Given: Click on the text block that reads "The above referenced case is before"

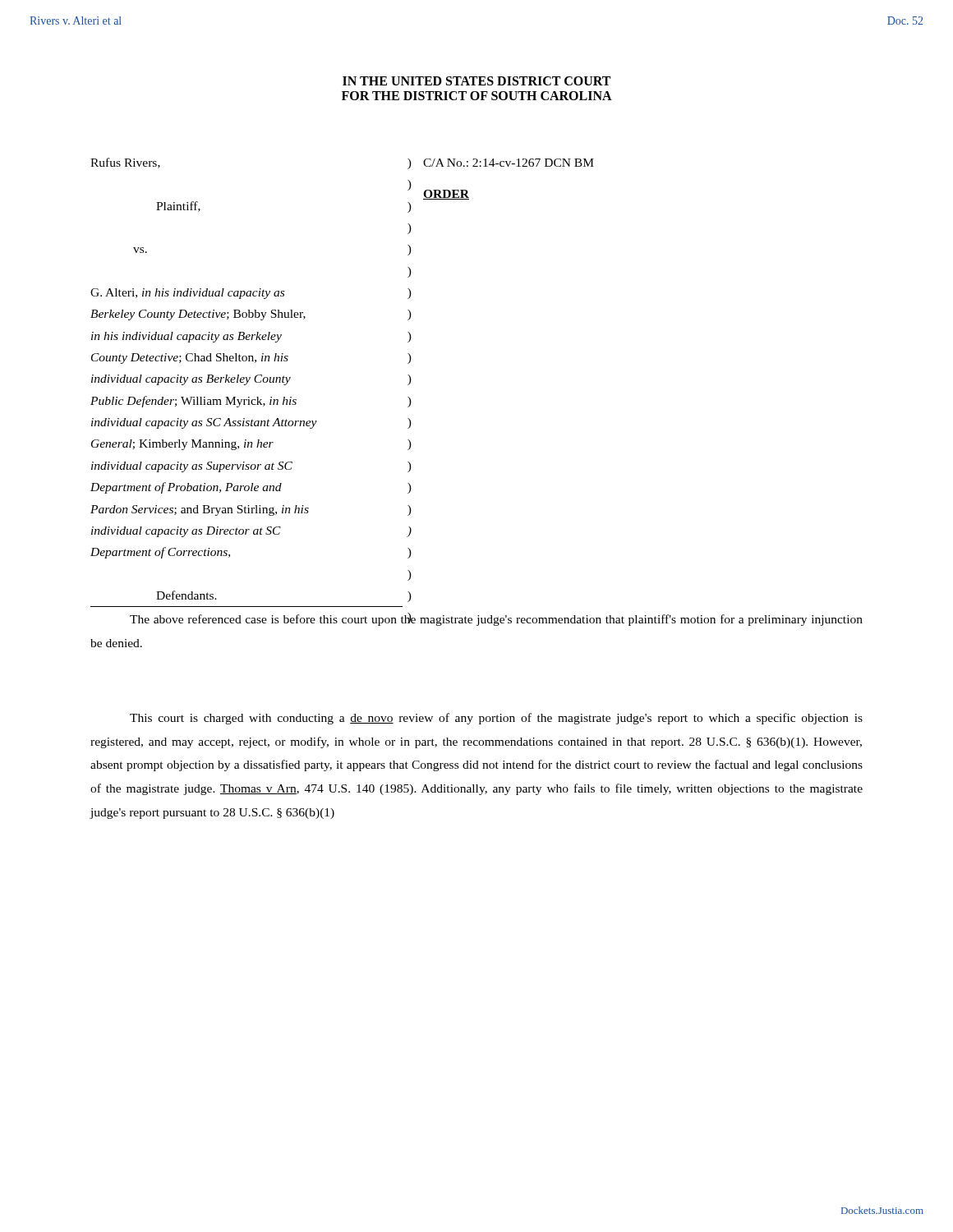Looking at the screenshot, I should click(x=476, y=631).
